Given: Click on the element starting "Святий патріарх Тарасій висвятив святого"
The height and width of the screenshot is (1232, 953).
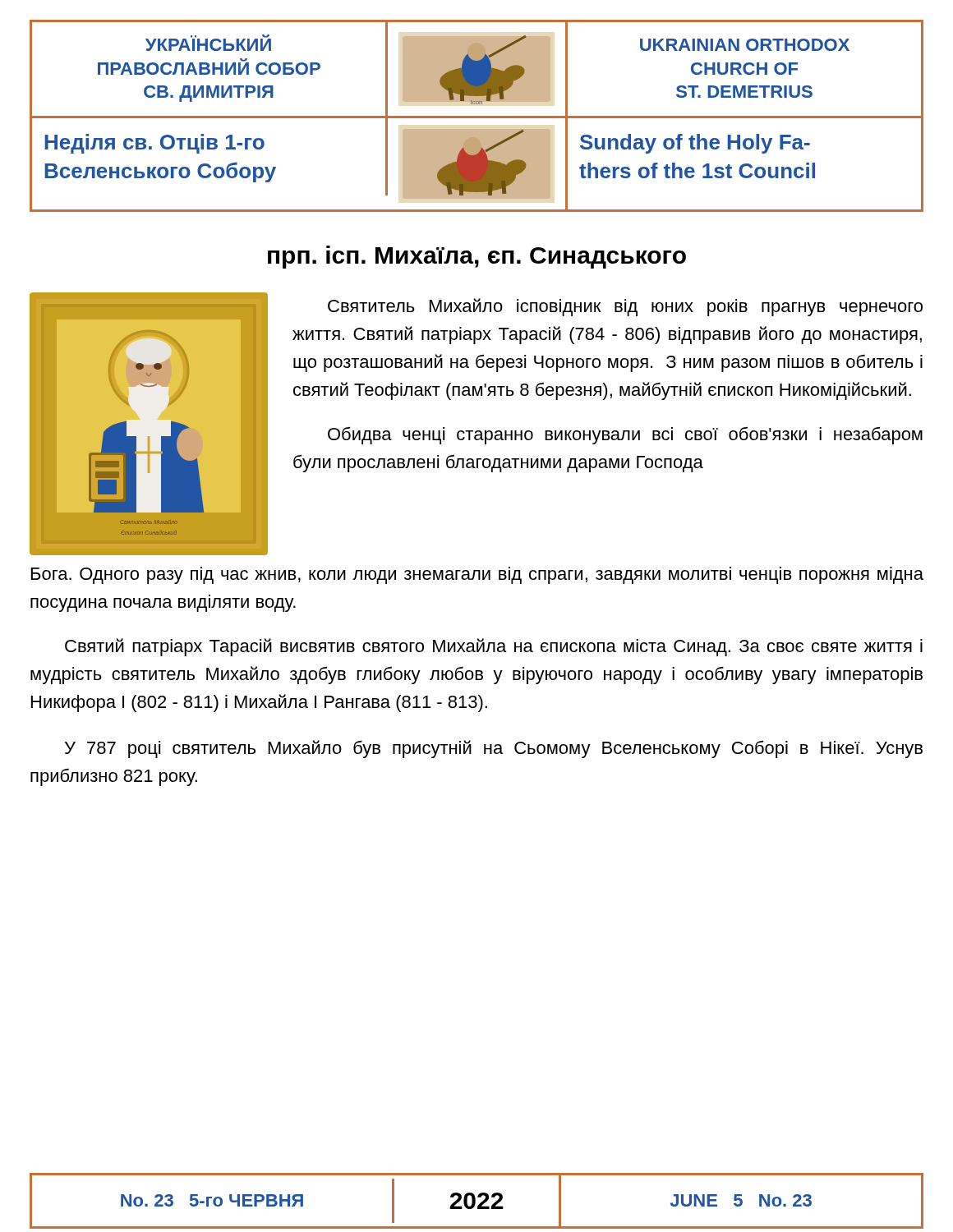Looking at the screenshot, I should pyautogui.click(x=476, y=674).
